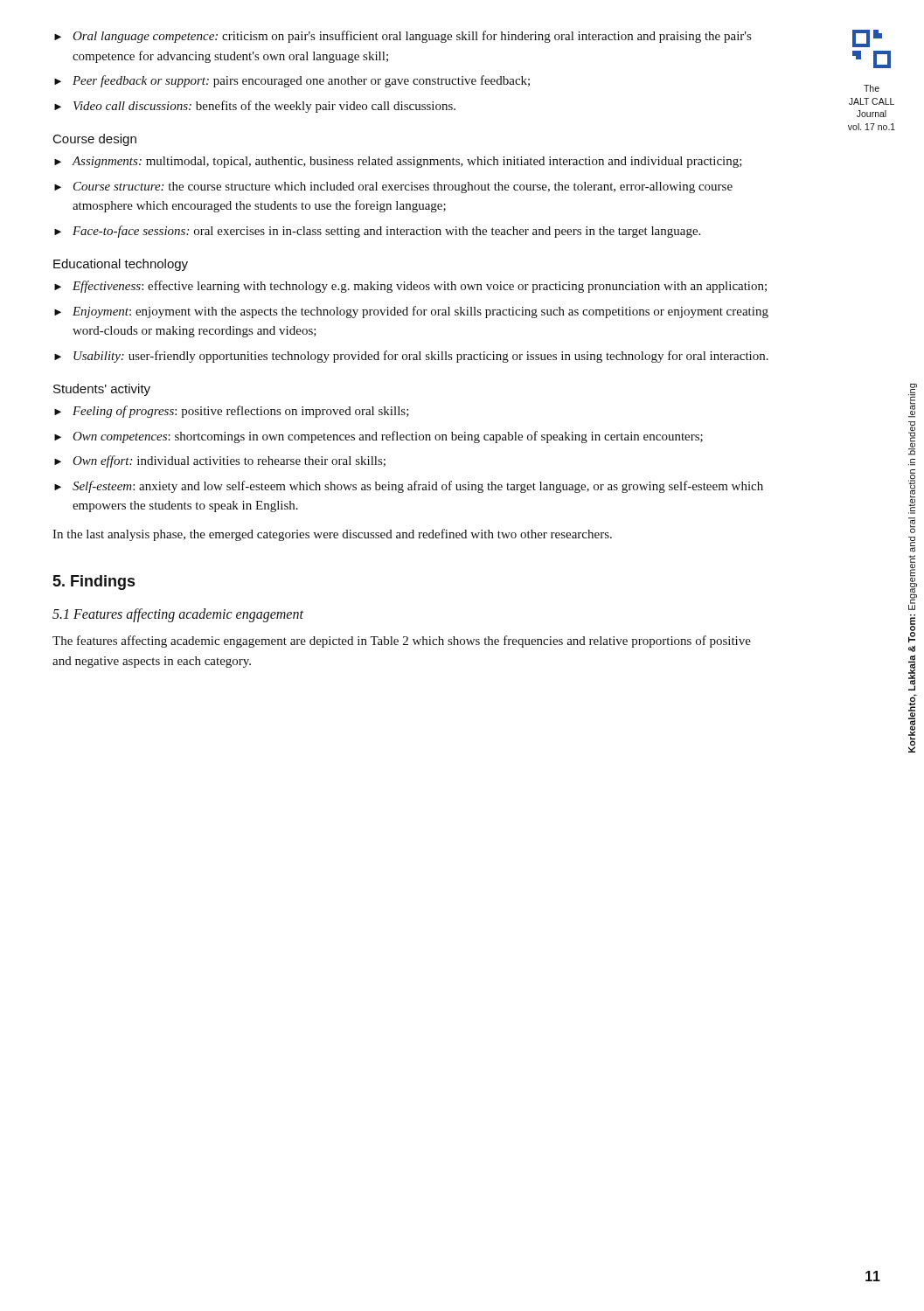Click on the section header that reads "5.1 Features affecting academic engagement"
Screen dimensions: 1311x924
(x=178, y=614)
